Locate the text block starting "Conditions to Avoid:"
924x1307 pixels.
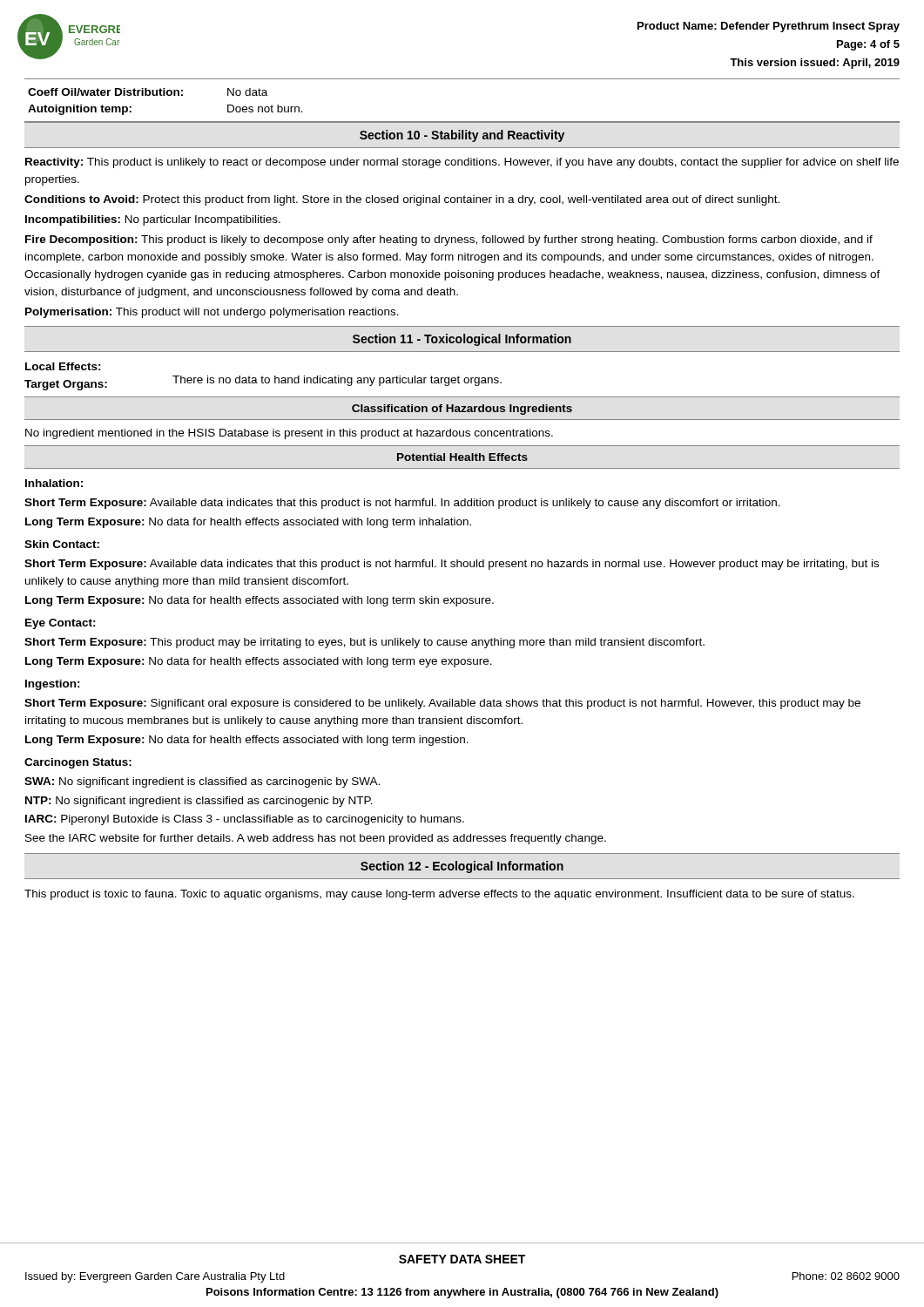click(402, 199)
